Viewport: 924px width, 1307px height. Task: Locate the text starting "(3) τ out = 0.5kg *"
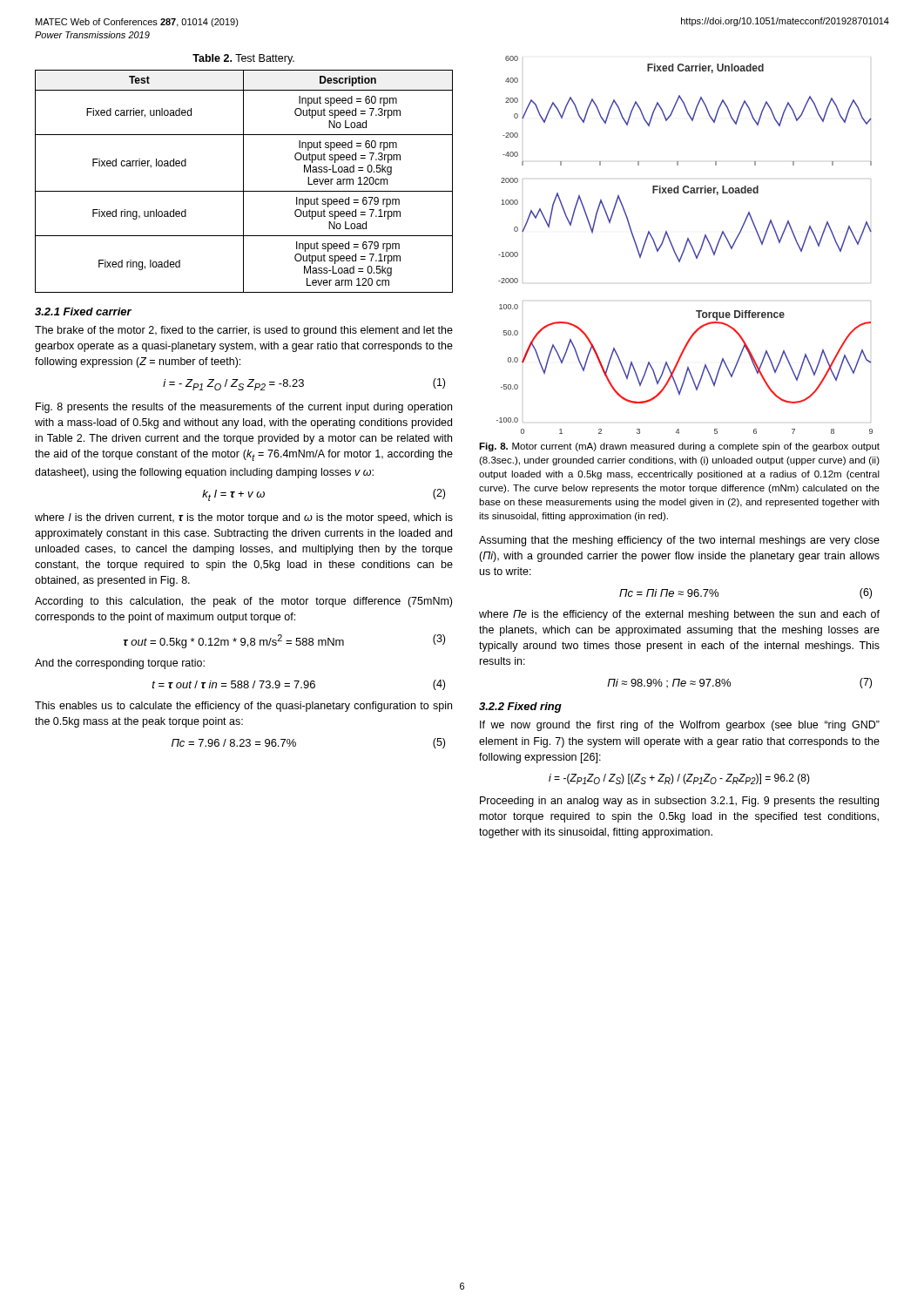284,640
